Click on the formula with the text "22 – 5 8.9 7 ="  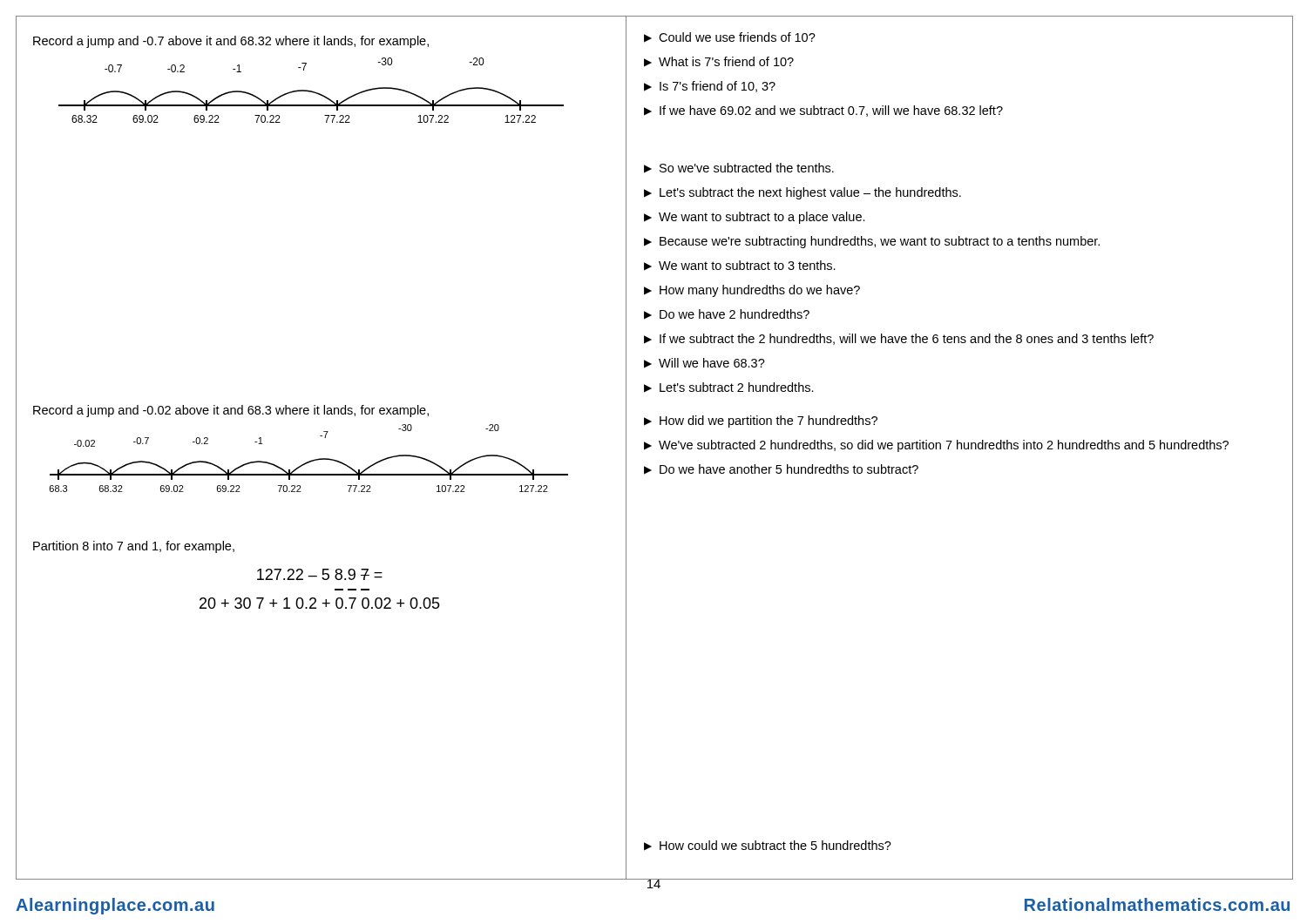click(319, 587)
